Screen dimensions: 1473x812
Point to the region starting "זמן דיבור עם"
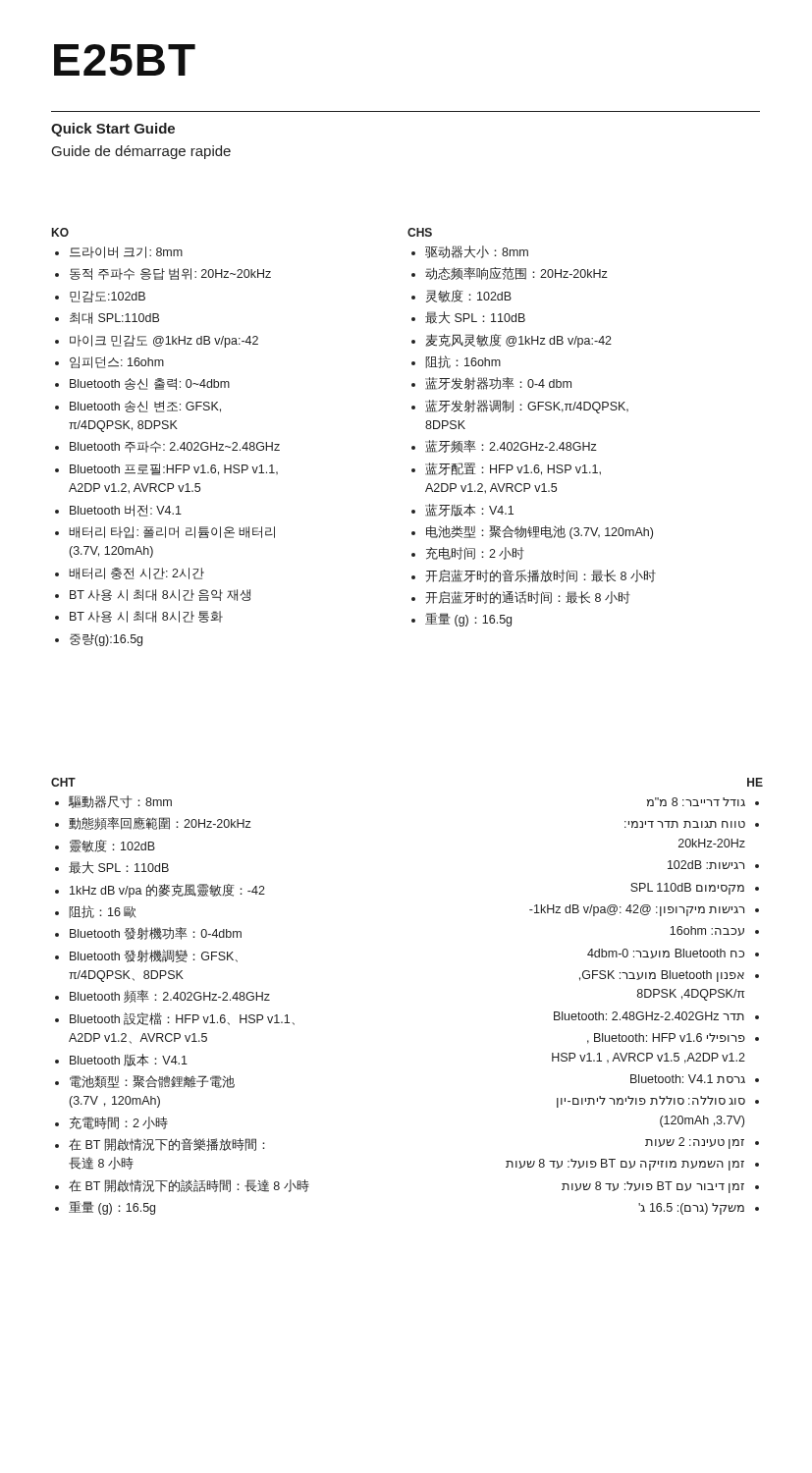654,1186
